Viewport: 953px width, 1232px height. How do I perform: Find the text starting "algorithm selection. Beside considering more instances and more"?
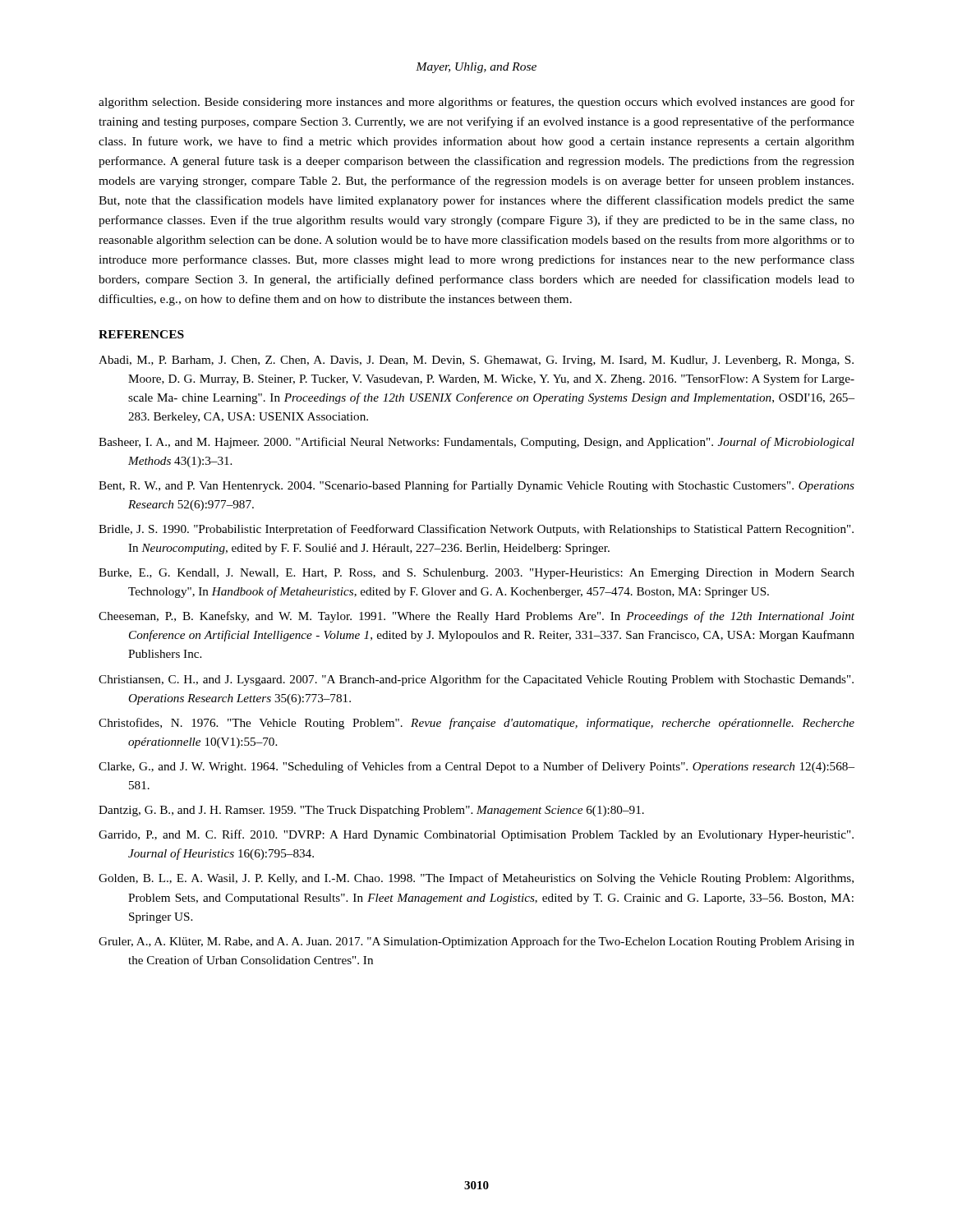476,200
